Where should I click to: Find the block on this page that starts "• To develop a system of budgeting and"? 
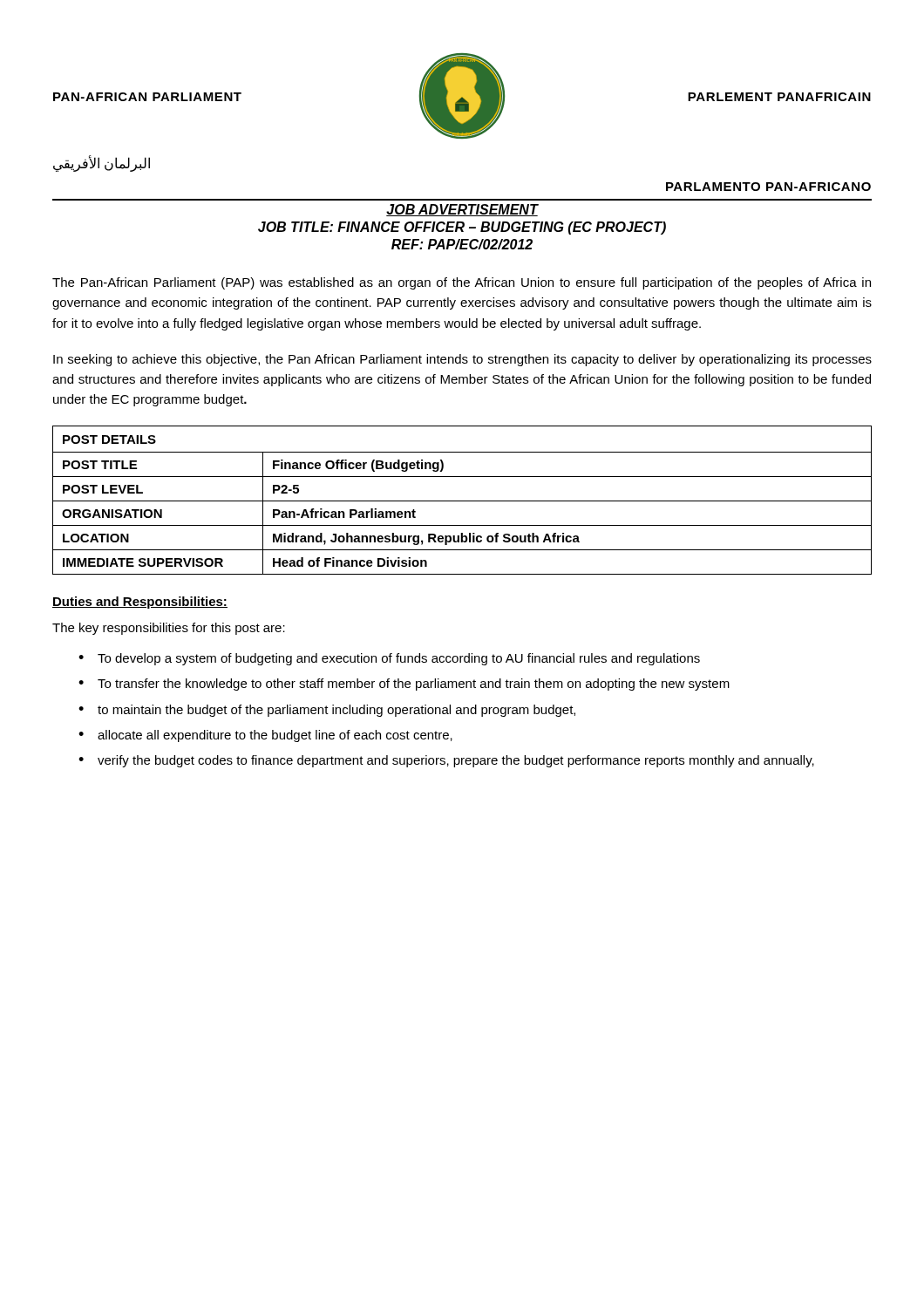coord(475,658)
